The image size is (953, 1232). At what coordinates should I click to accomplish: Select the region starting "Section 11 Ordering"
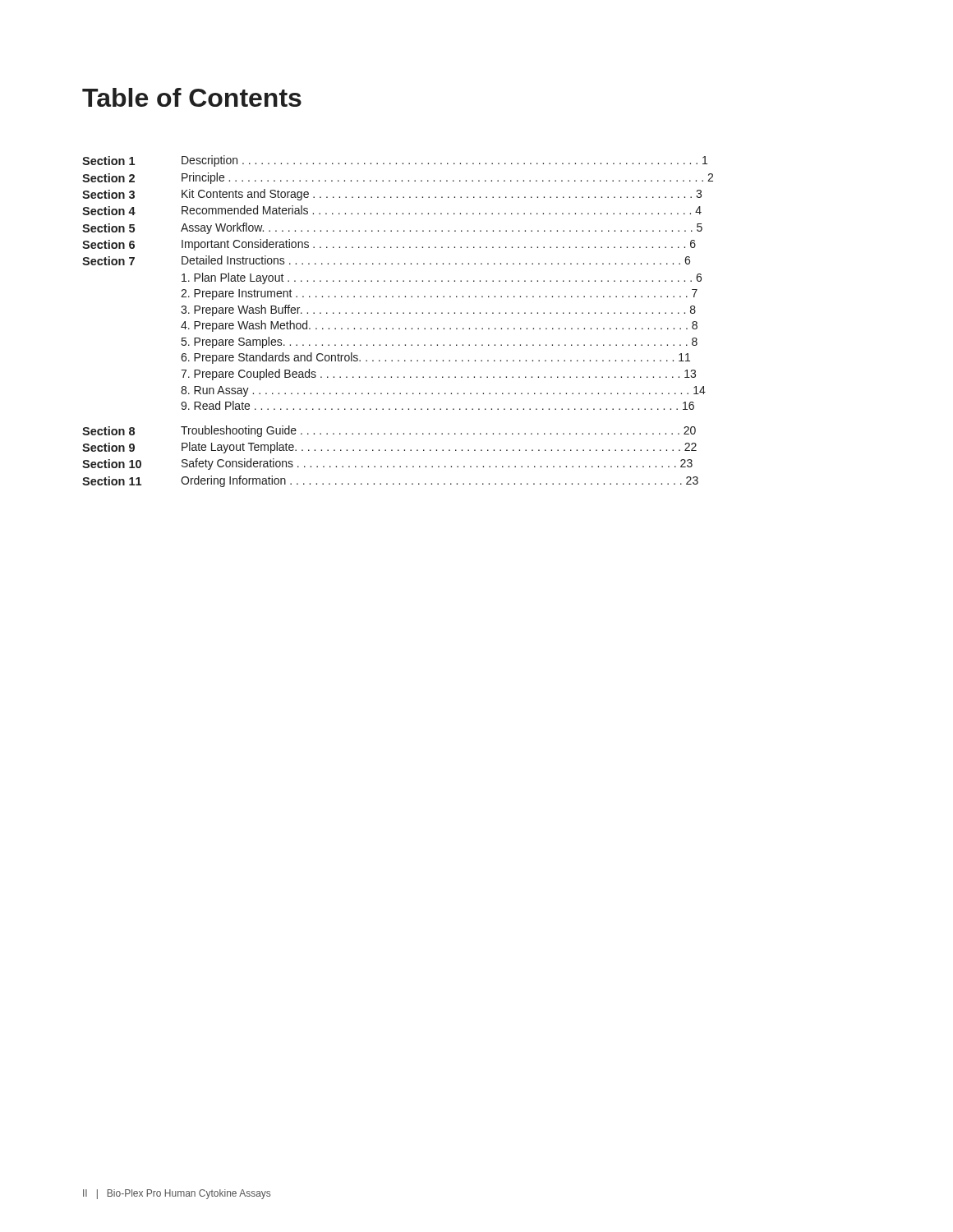tap(485, 481)
